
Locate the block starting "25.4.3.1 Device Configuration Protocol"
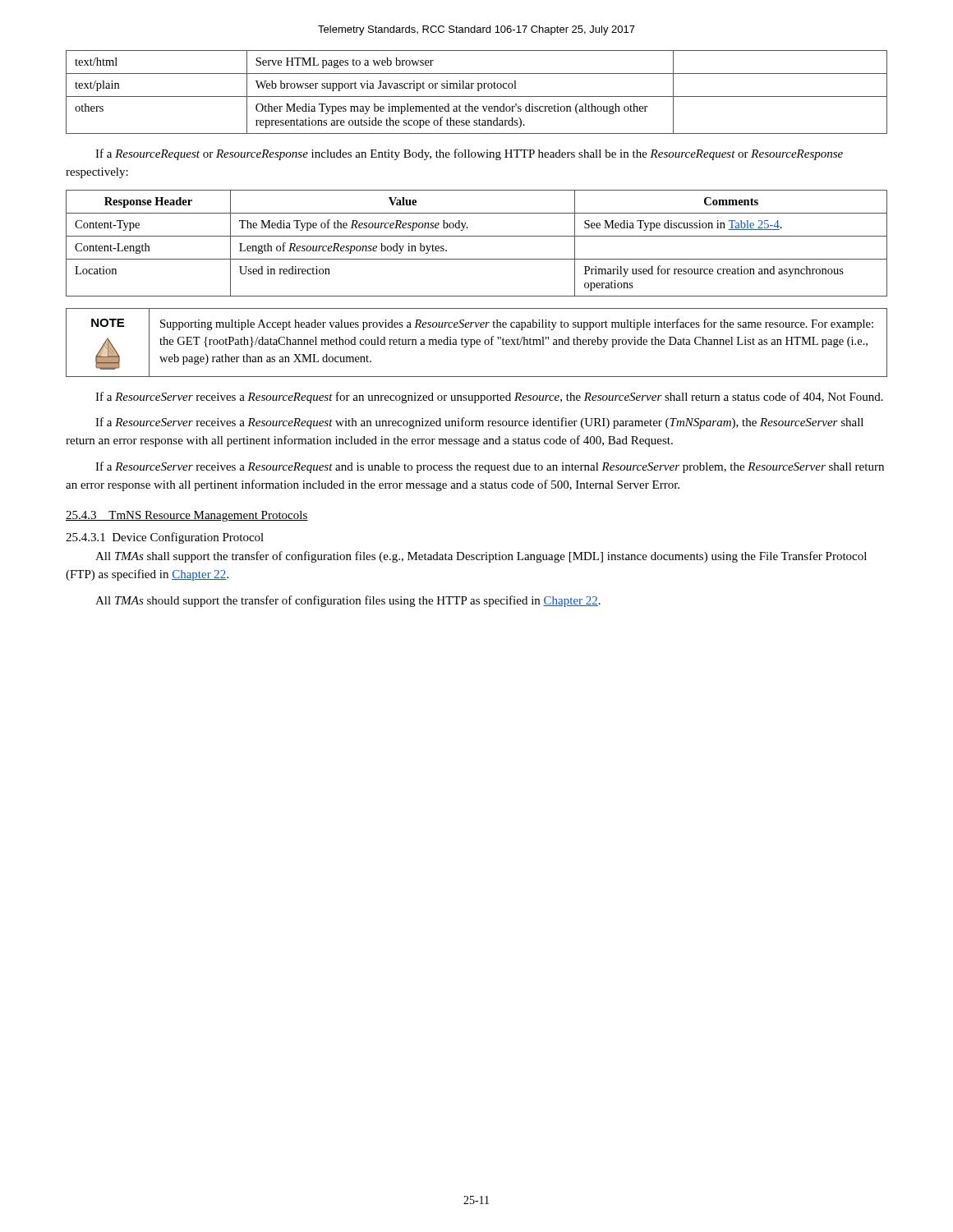(x=165, y=537)
